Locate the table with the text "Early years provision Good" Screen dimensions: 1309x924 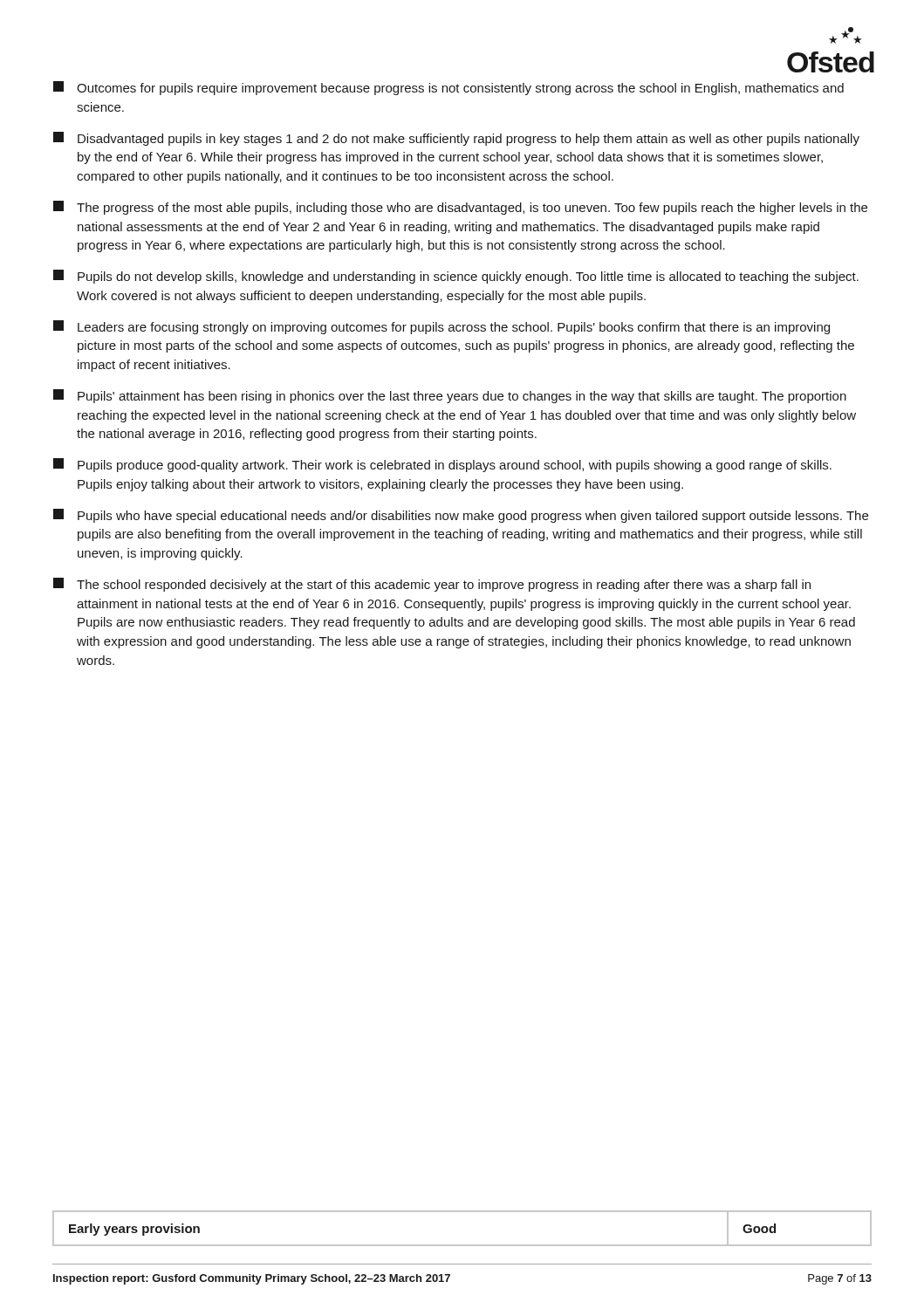click(x=462, y=1228)
